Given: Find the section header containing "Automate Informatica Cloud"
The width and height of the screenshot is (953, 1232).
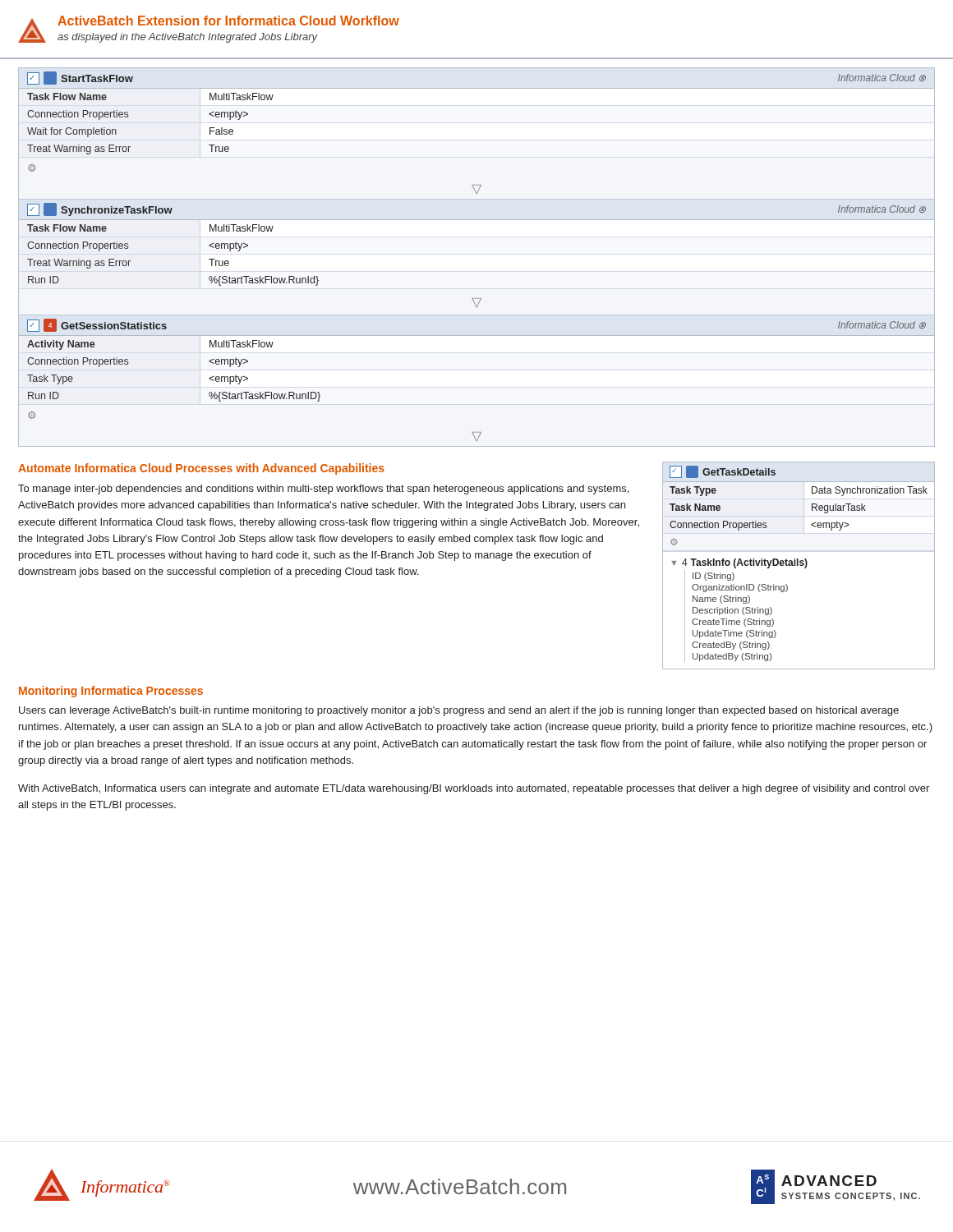Looking at the screenshot, I should 201,468.
